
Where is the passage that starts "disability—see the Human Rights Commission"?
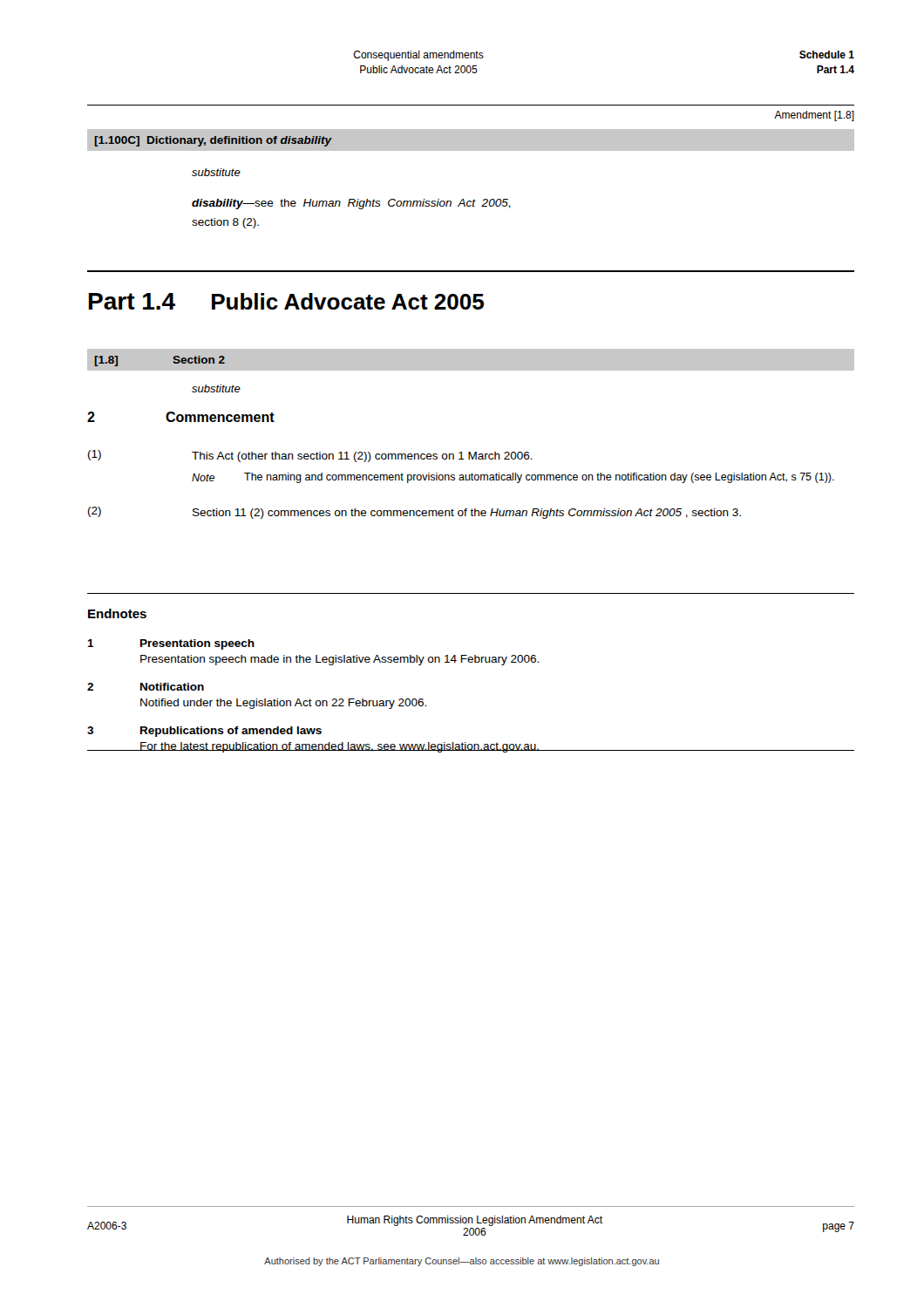(x=351, y=212)
